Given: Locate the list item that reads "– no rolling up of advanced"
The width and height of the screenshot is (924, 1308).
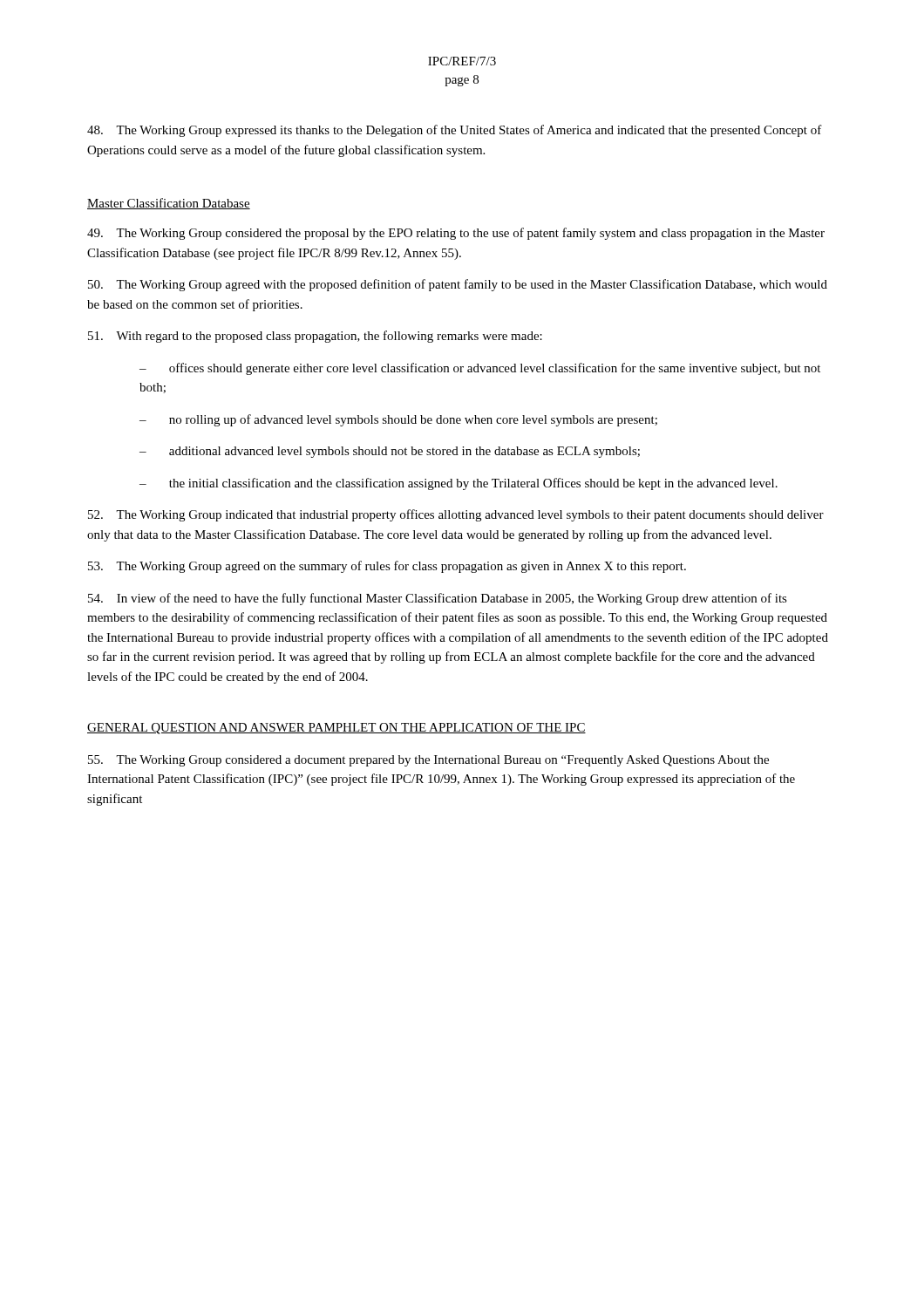Looking at the screenshot, I should (x=488, y=419).
